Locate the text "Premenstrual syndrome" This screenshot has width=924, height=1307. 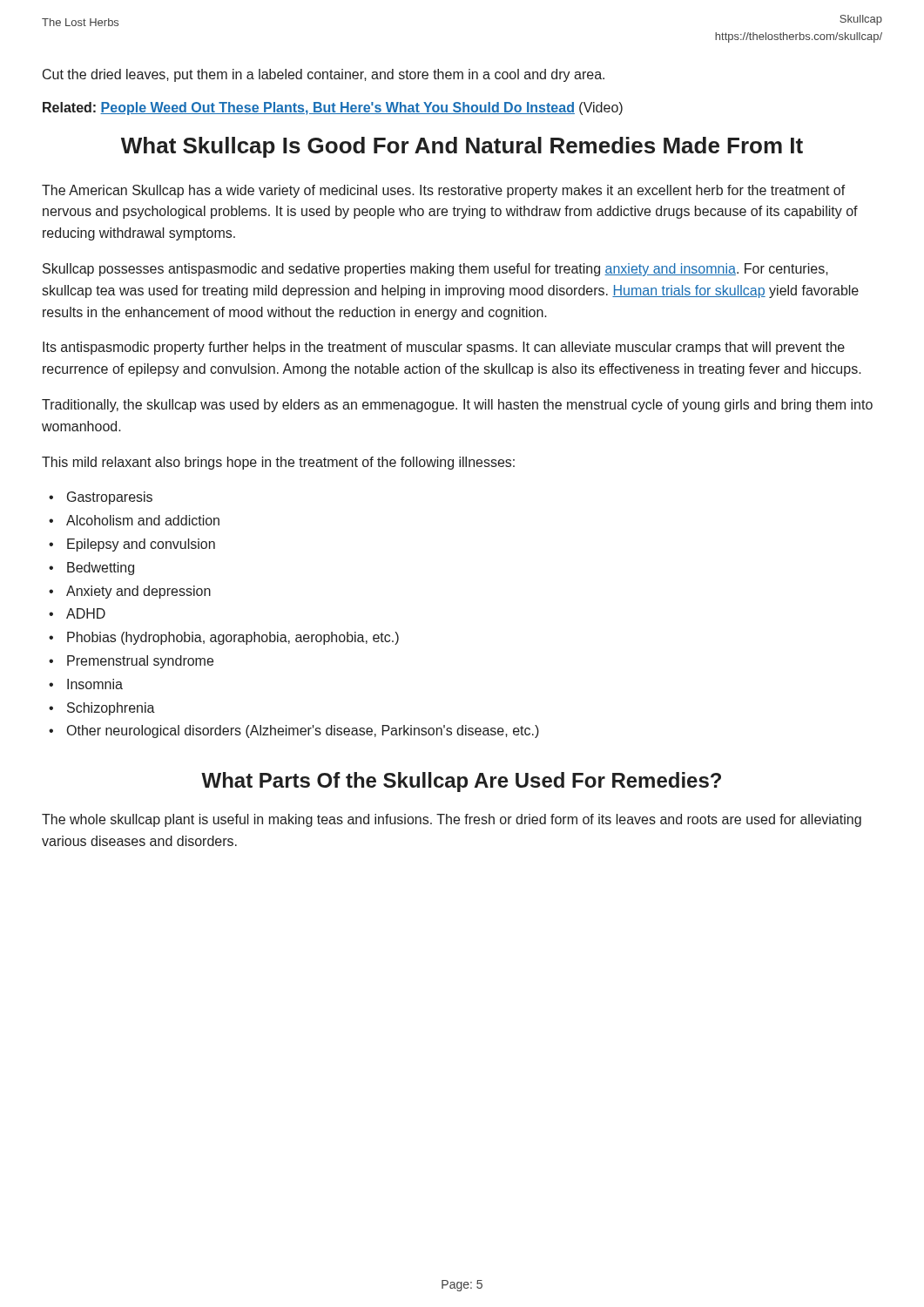[x=140, y=661]
